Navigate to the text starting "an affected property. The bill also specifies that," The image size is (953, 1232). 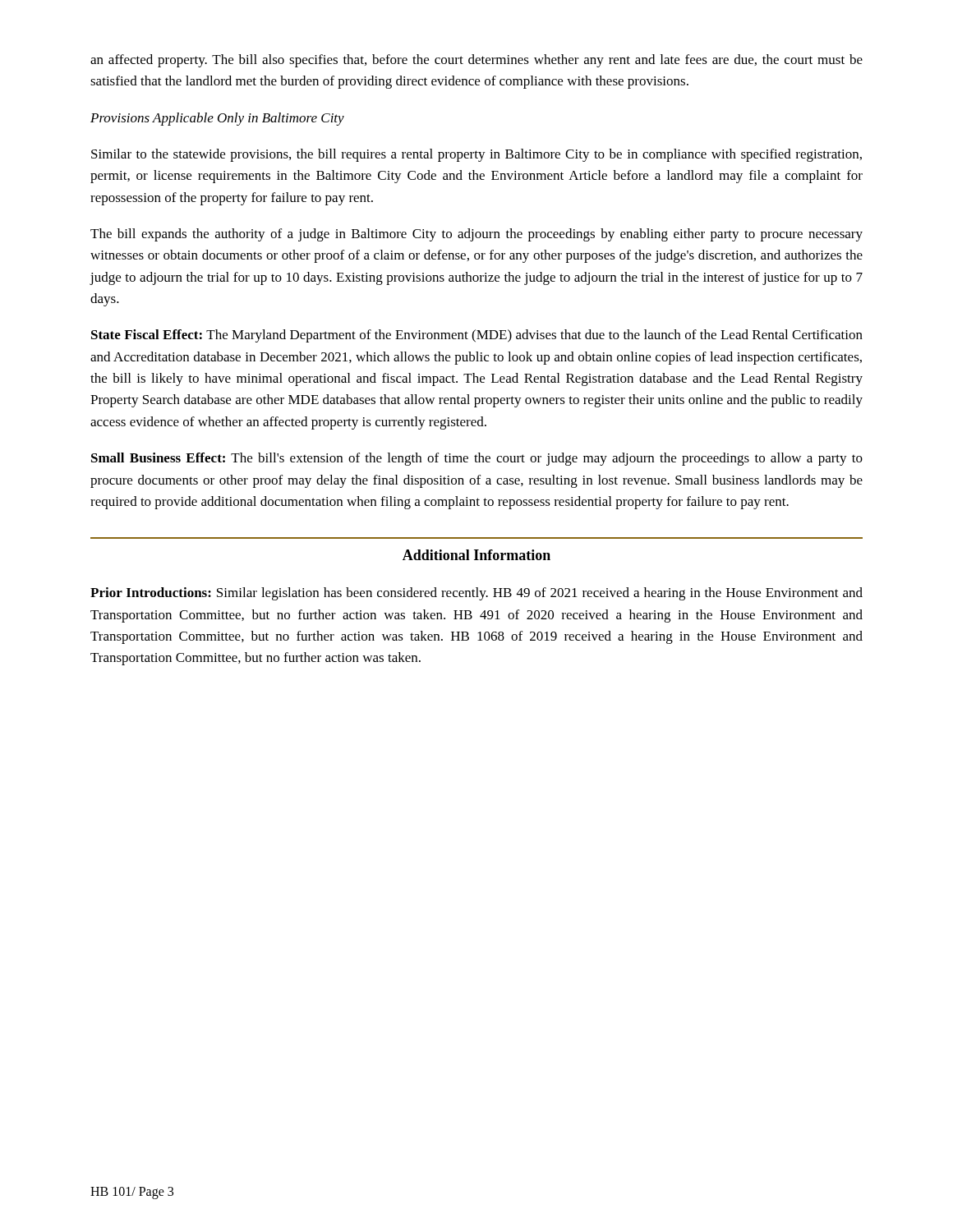476,70
